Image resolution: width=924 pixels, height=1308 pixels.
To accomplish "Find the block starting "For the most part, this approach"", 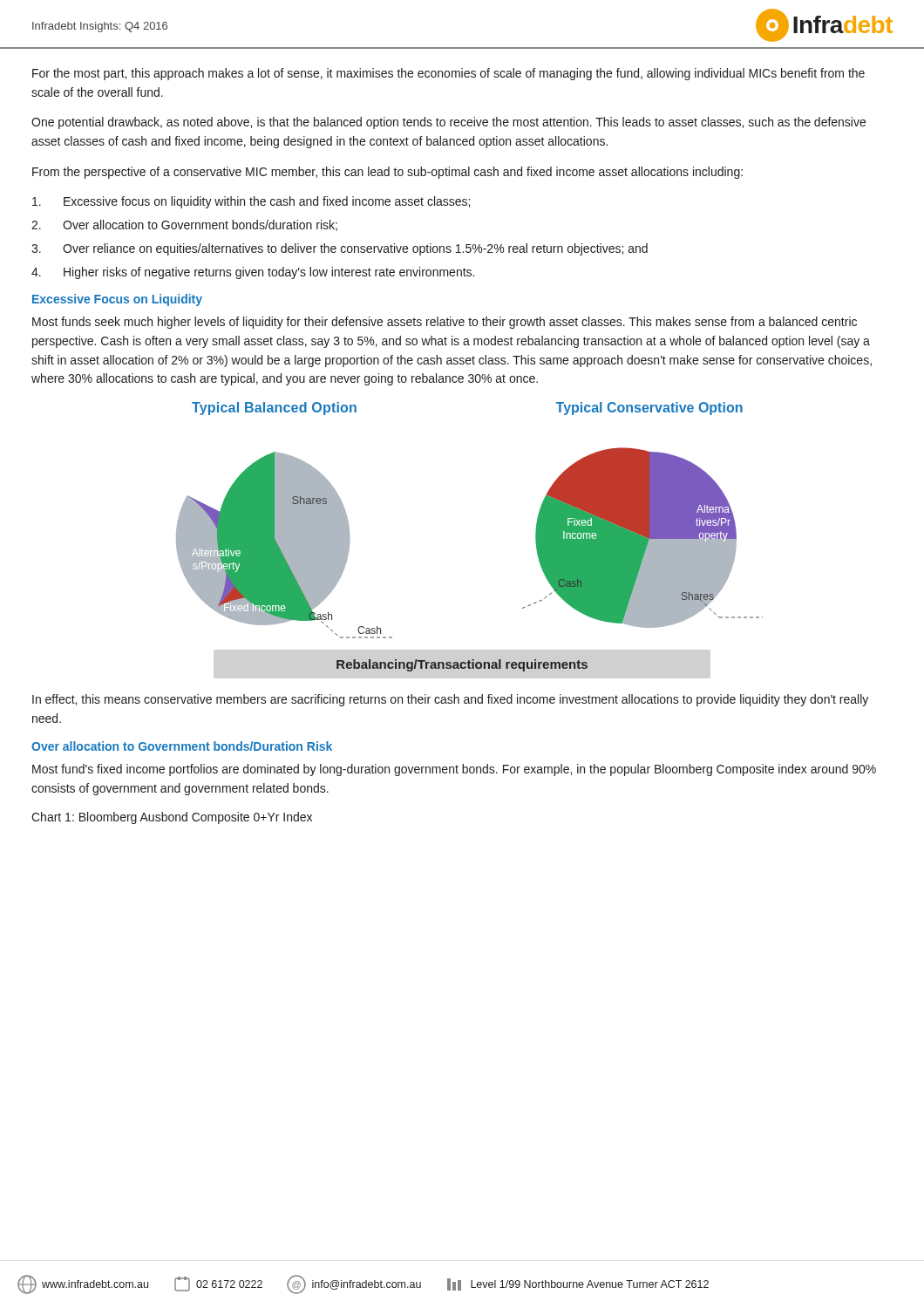I will pyautogui.click(x=448, y=83).
